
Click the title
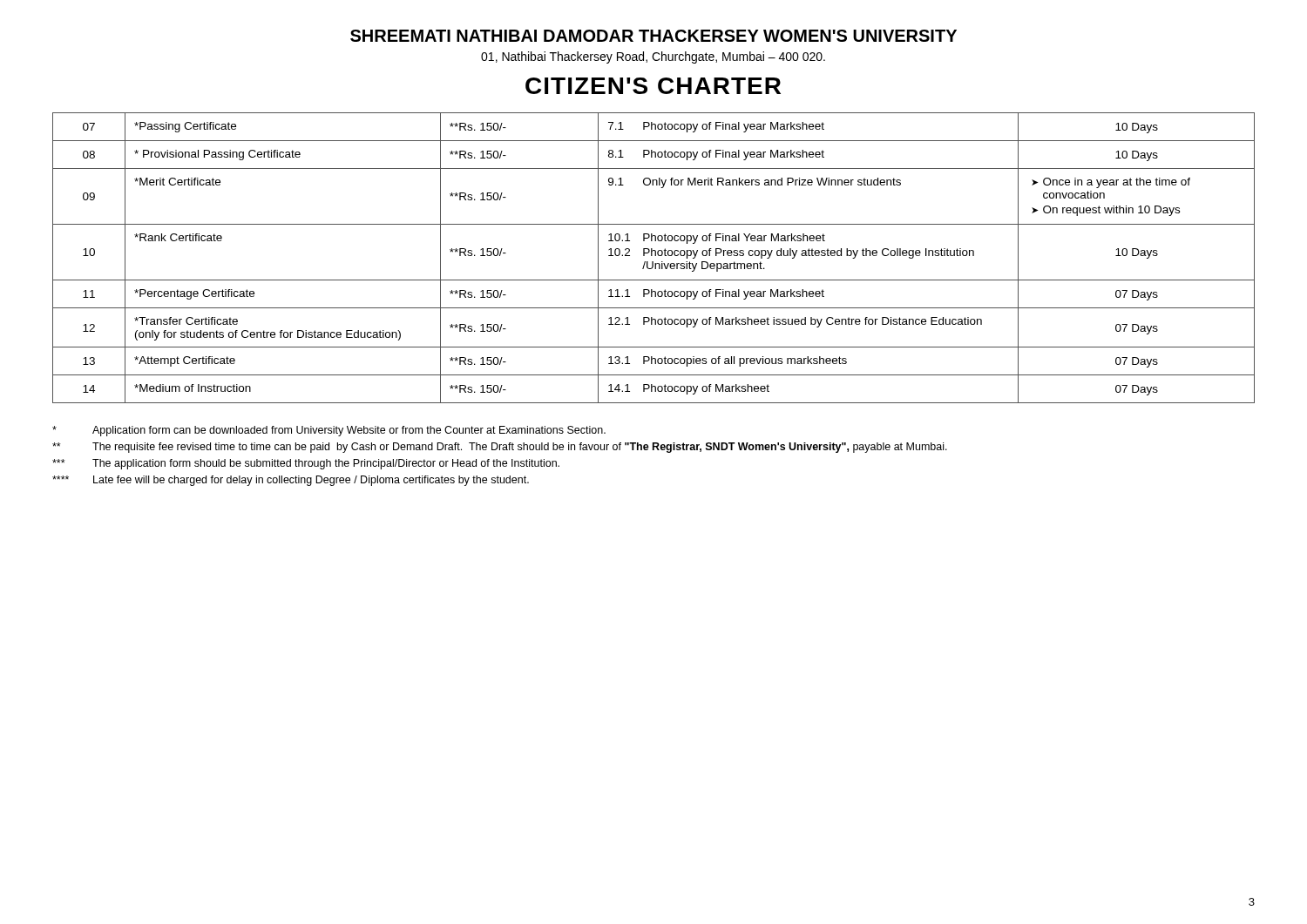(x=654, y=63)
